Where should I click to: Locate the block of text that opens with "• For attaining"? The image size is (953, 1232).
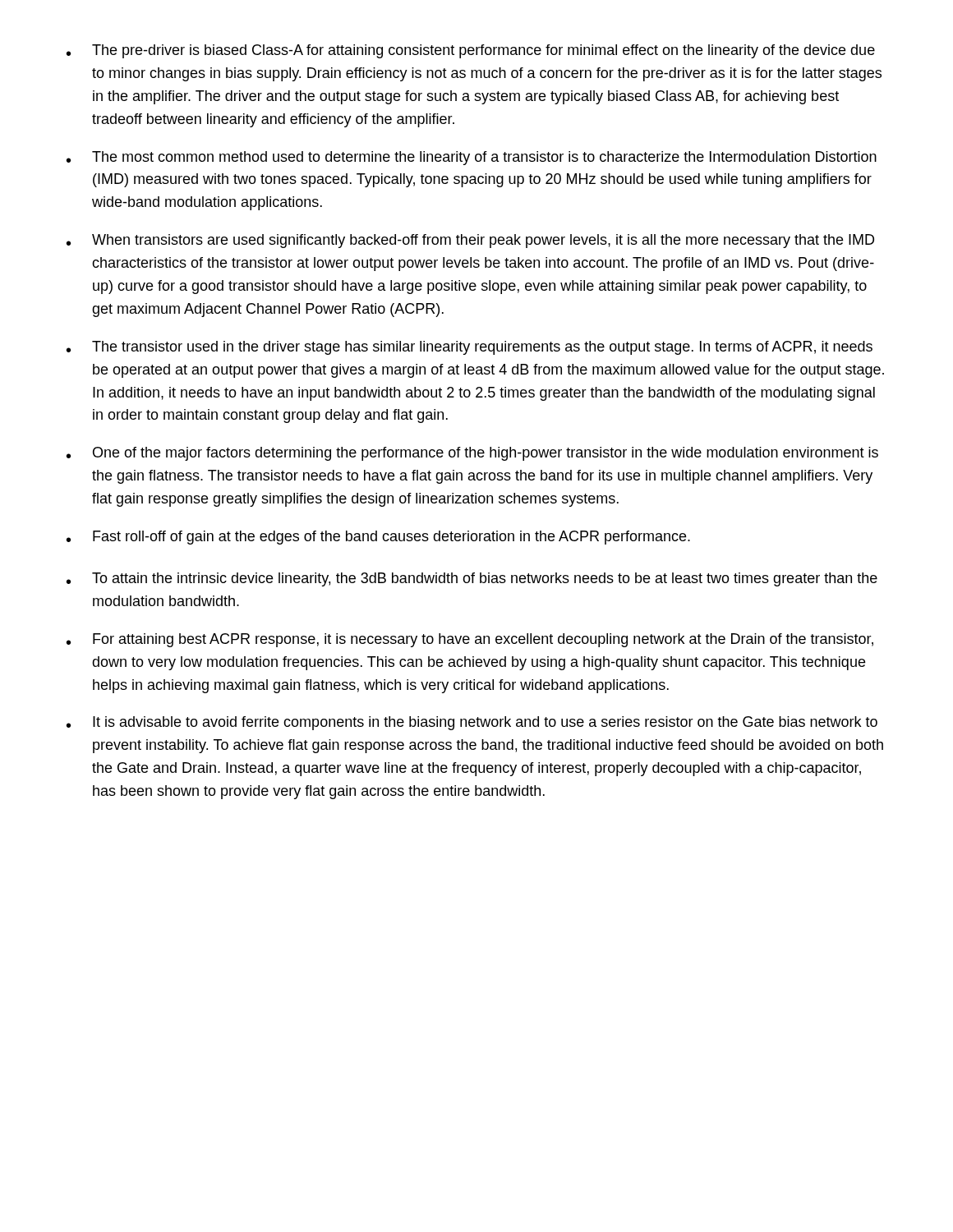tap(476, 663)
